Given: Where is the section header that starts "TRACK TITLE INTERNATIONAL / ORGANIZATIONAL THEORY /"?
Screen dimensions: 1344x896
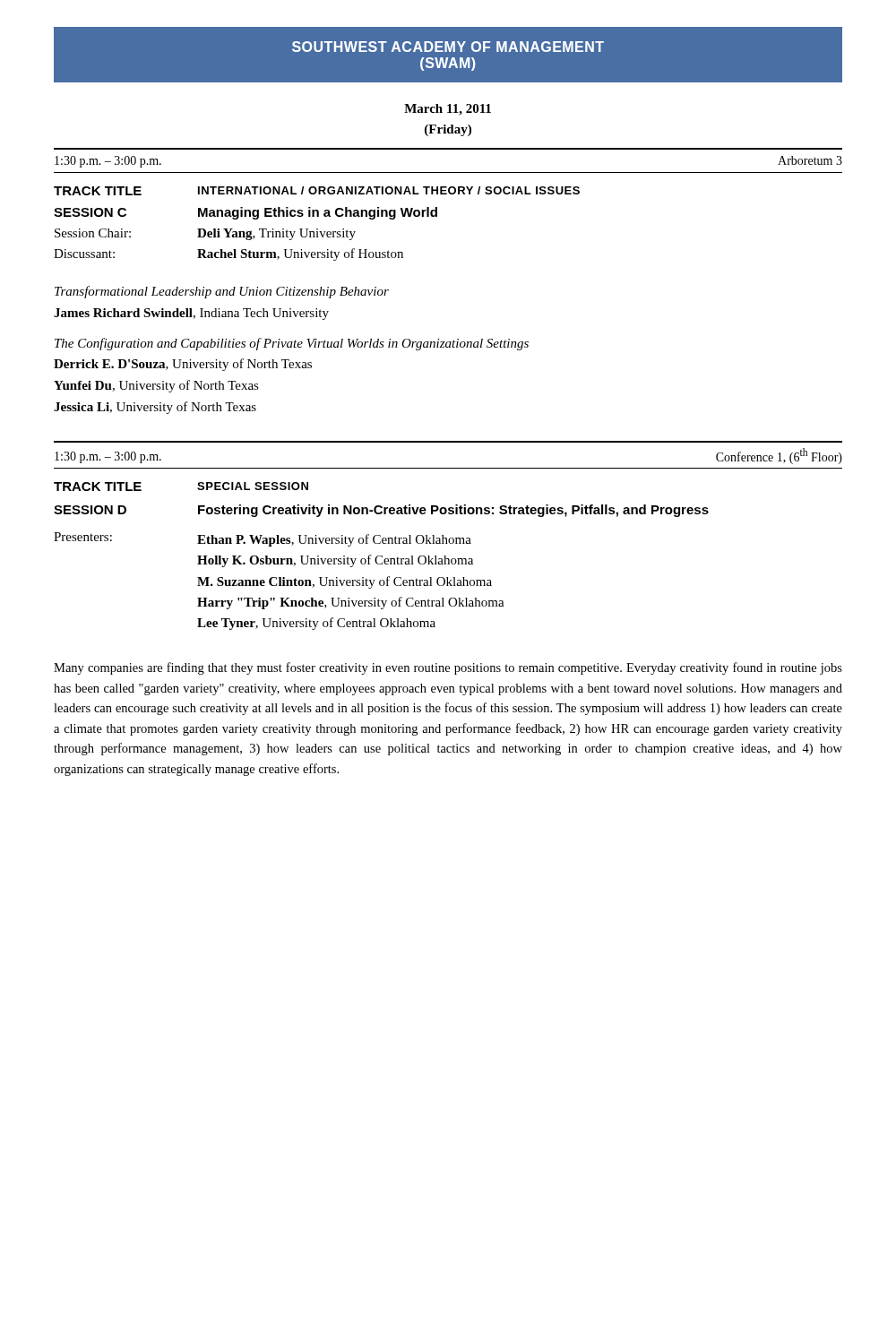Looking at the screenshot, I should pyautogui.click(x=448, y=191).
